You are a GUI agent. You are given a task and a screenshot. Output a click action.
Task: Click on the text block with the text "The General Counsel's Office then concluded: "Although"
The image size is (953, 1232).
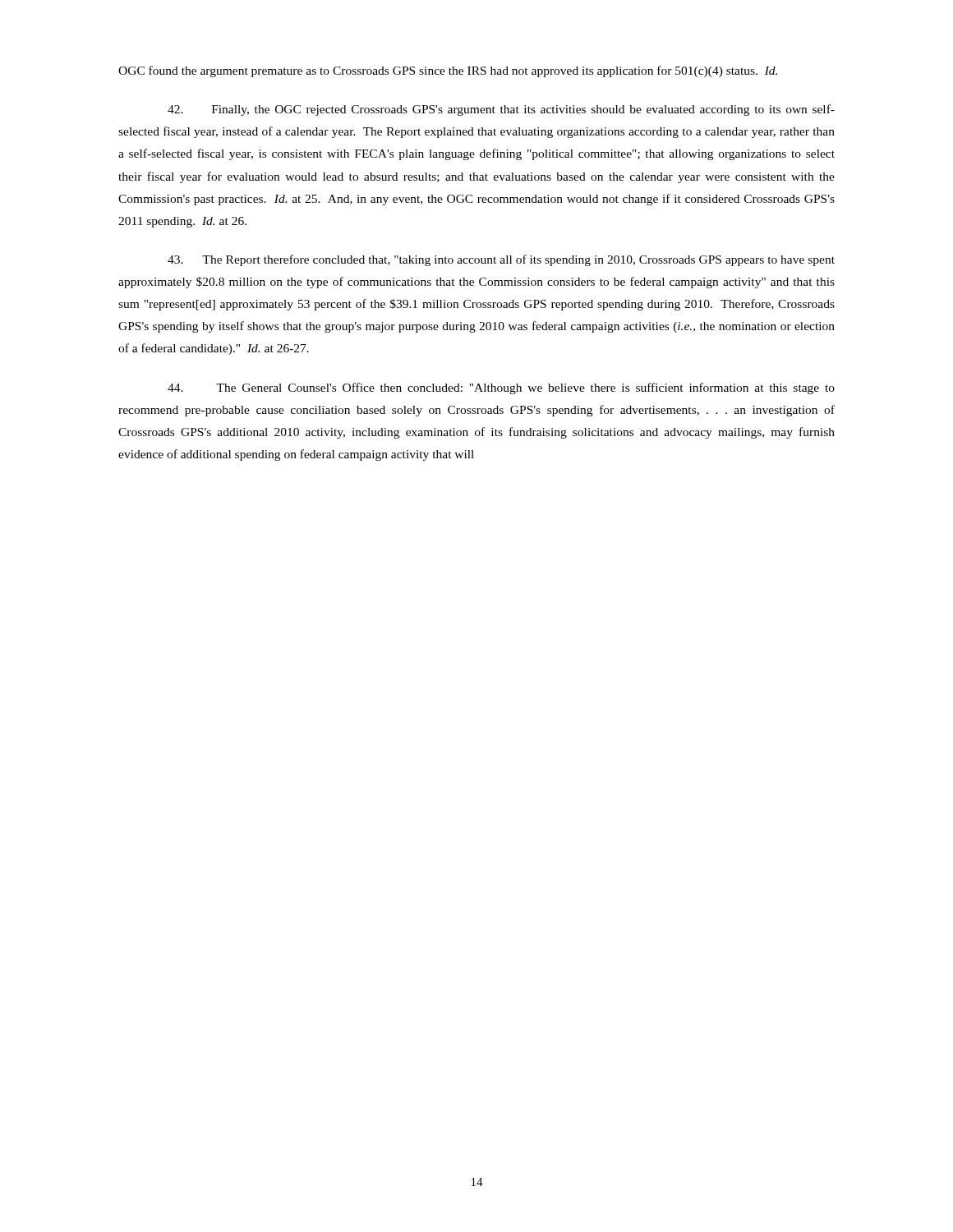click(x=476, y=420)
